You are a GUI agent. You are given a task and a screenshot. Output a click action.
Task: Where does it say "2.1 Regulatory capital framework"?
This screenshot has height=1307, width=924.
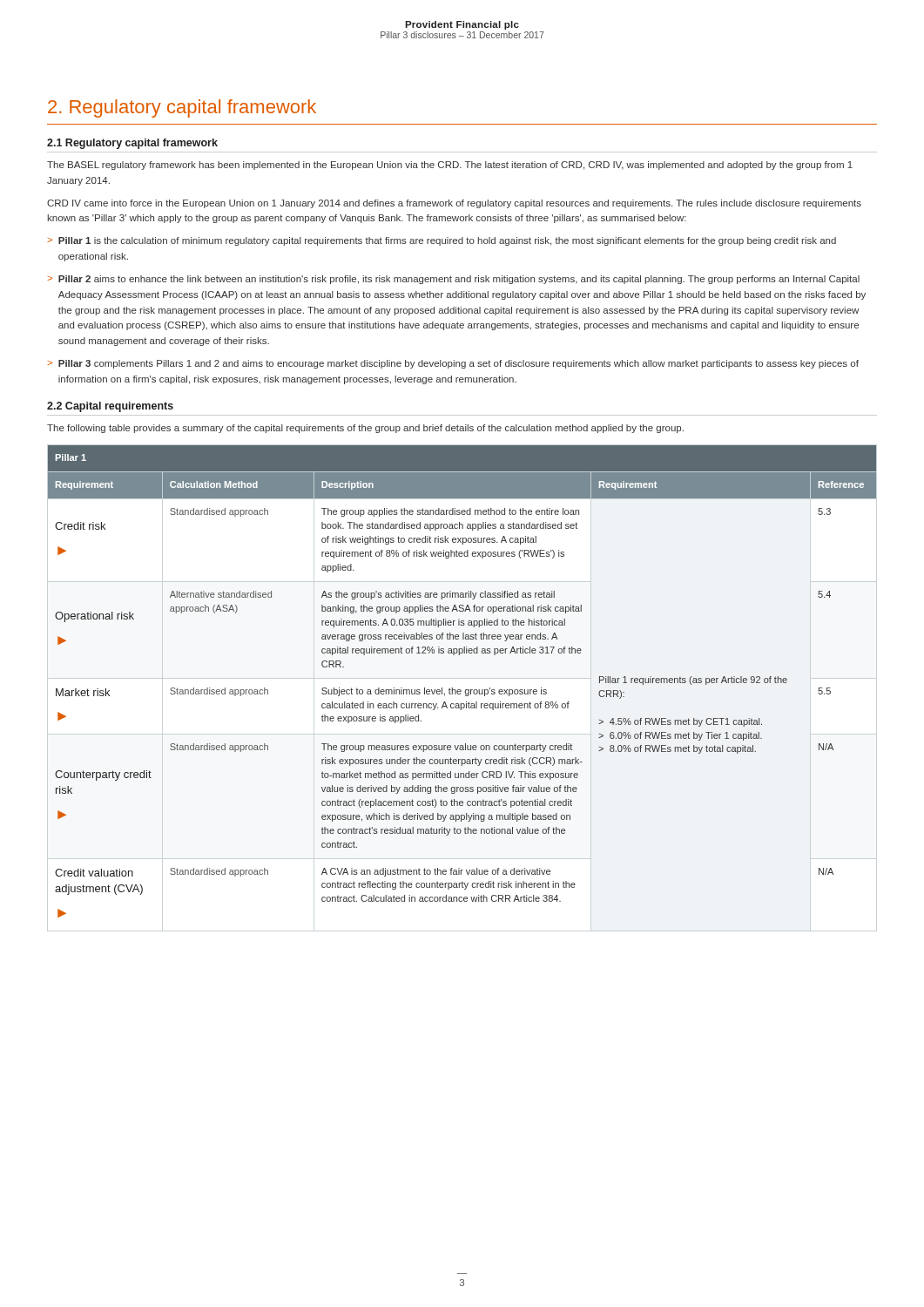coord(132,143)
